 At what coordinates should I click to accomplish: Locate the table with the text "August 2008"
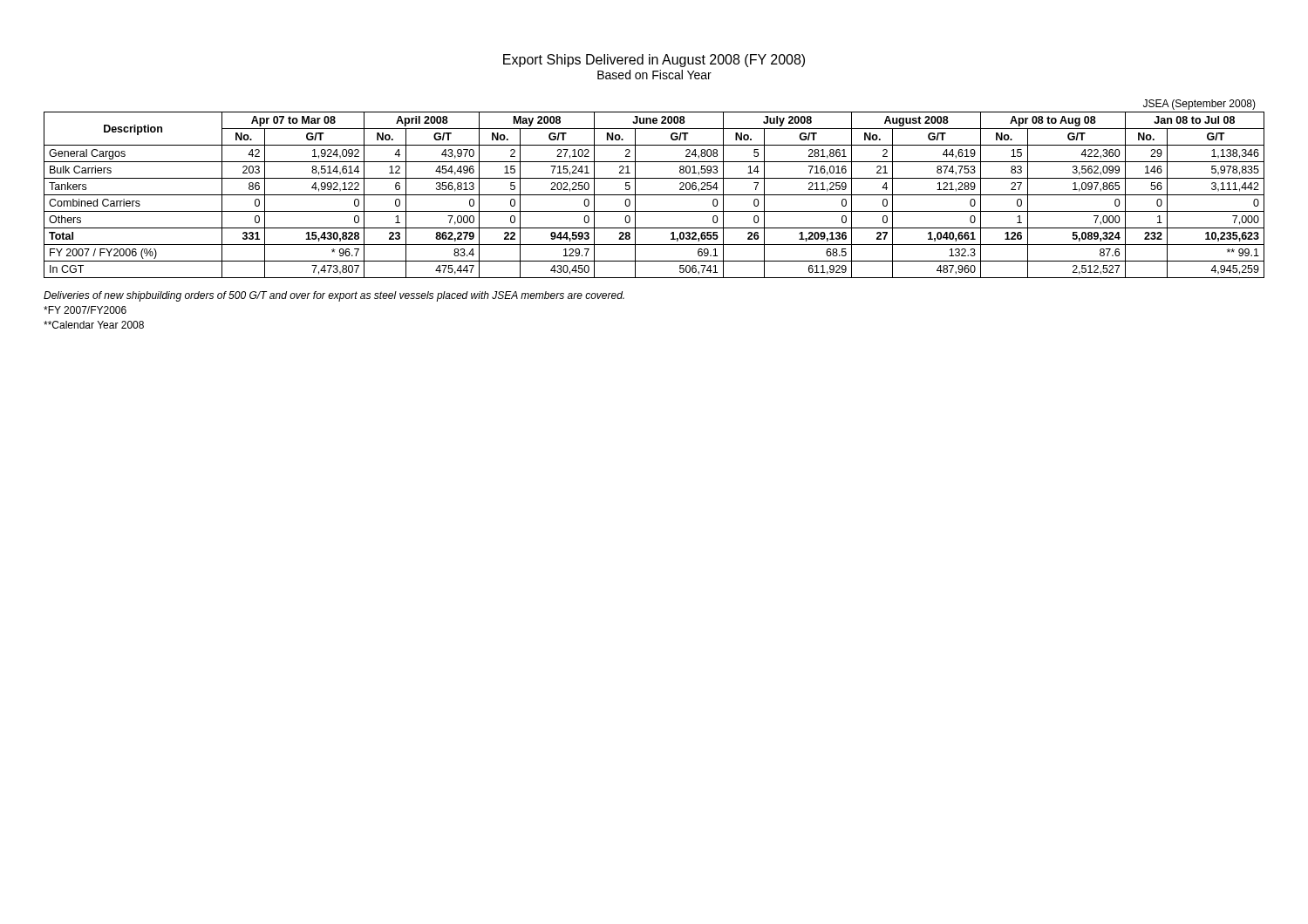coord(654,195)
